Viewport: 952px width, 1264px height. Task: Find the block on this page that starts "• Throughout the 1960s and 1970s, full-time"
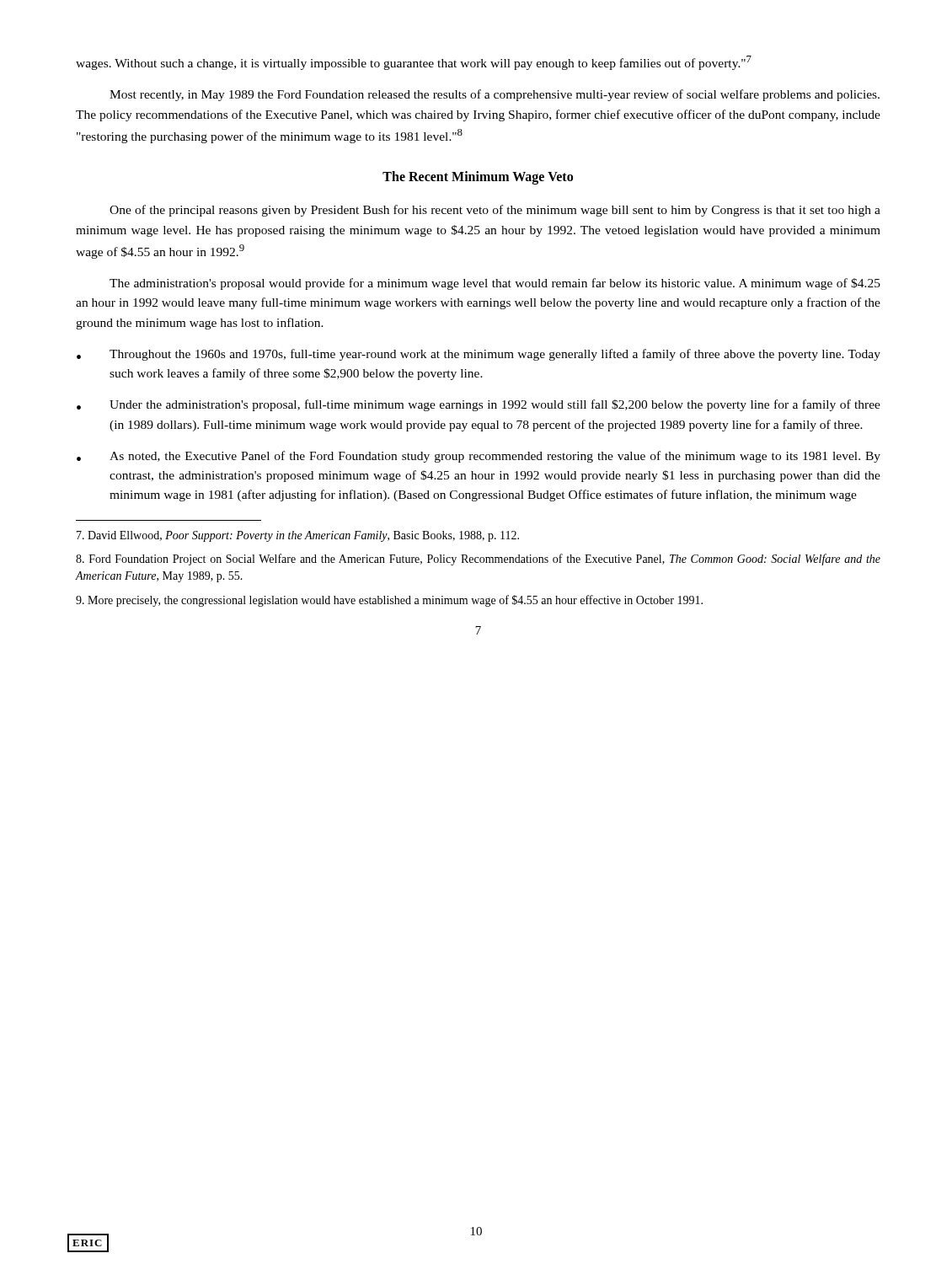[x=478, y=363]
